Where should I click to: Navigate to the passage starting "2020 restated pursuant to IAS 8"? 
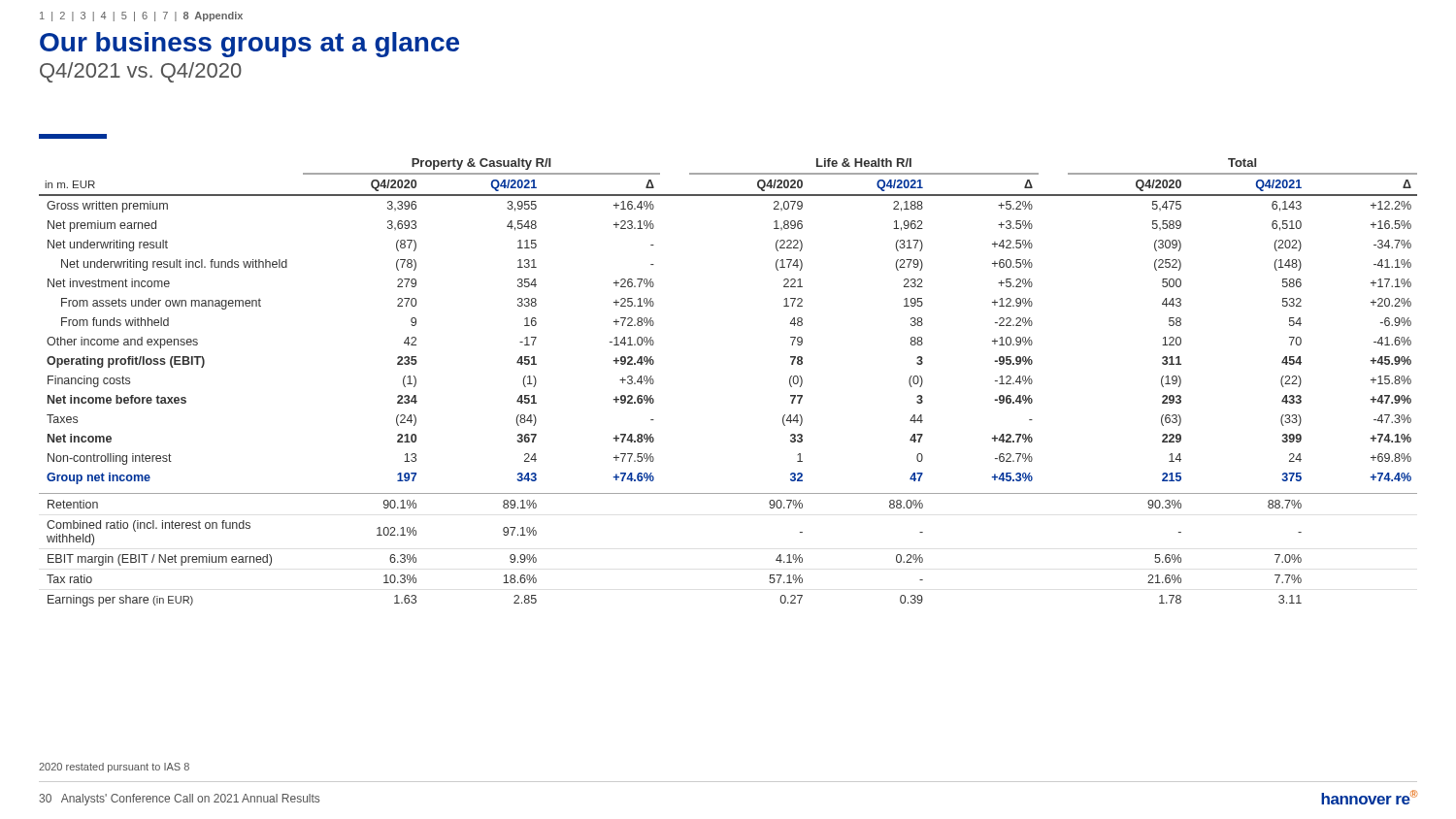click(114, 767)
